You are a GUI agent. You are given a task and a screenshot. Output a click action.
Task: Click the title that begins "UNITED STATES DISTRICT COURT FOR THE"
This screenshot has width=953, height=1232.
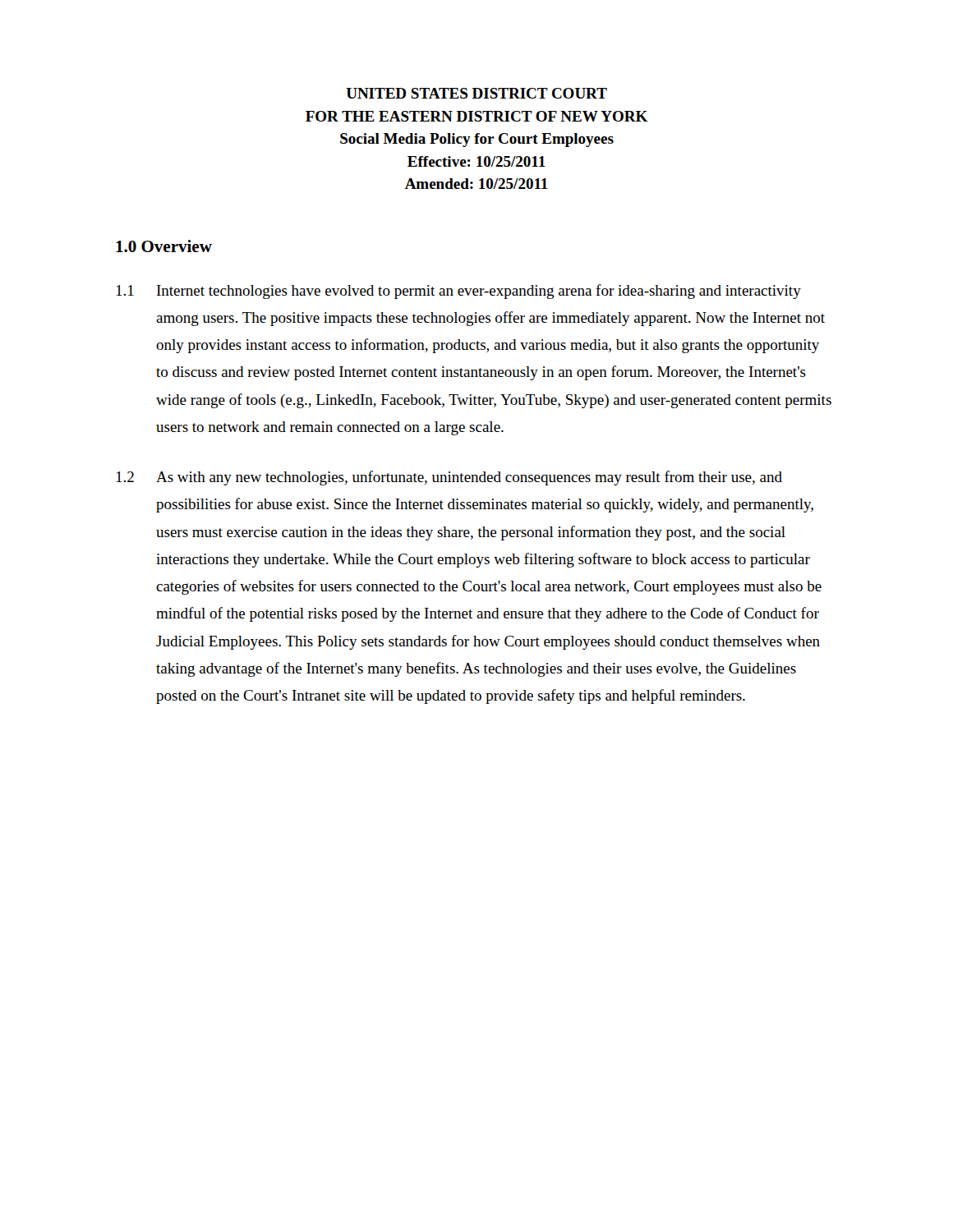476,139
